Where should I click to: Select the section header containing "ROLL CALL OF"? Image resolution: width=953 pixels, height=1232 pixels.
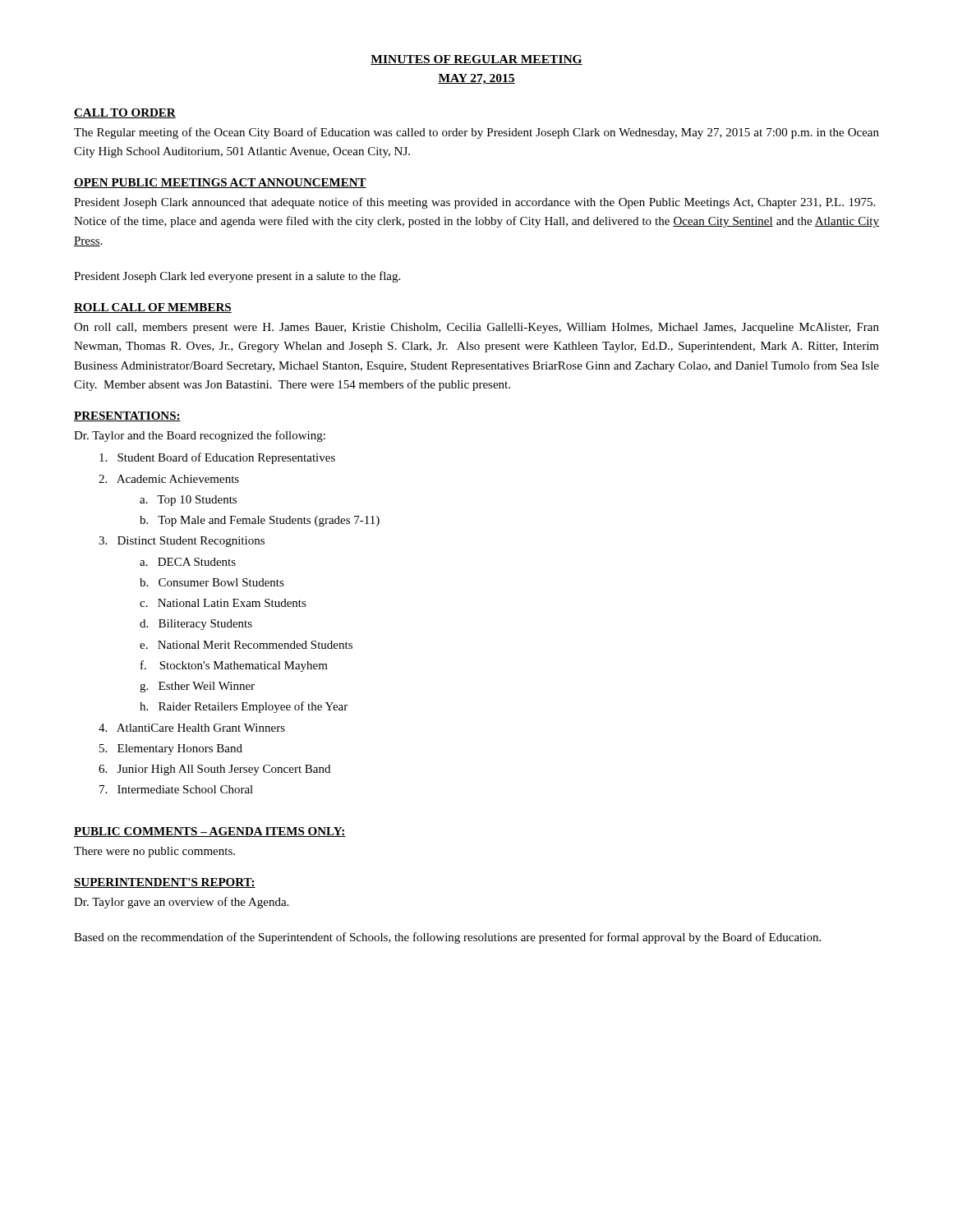153,307
